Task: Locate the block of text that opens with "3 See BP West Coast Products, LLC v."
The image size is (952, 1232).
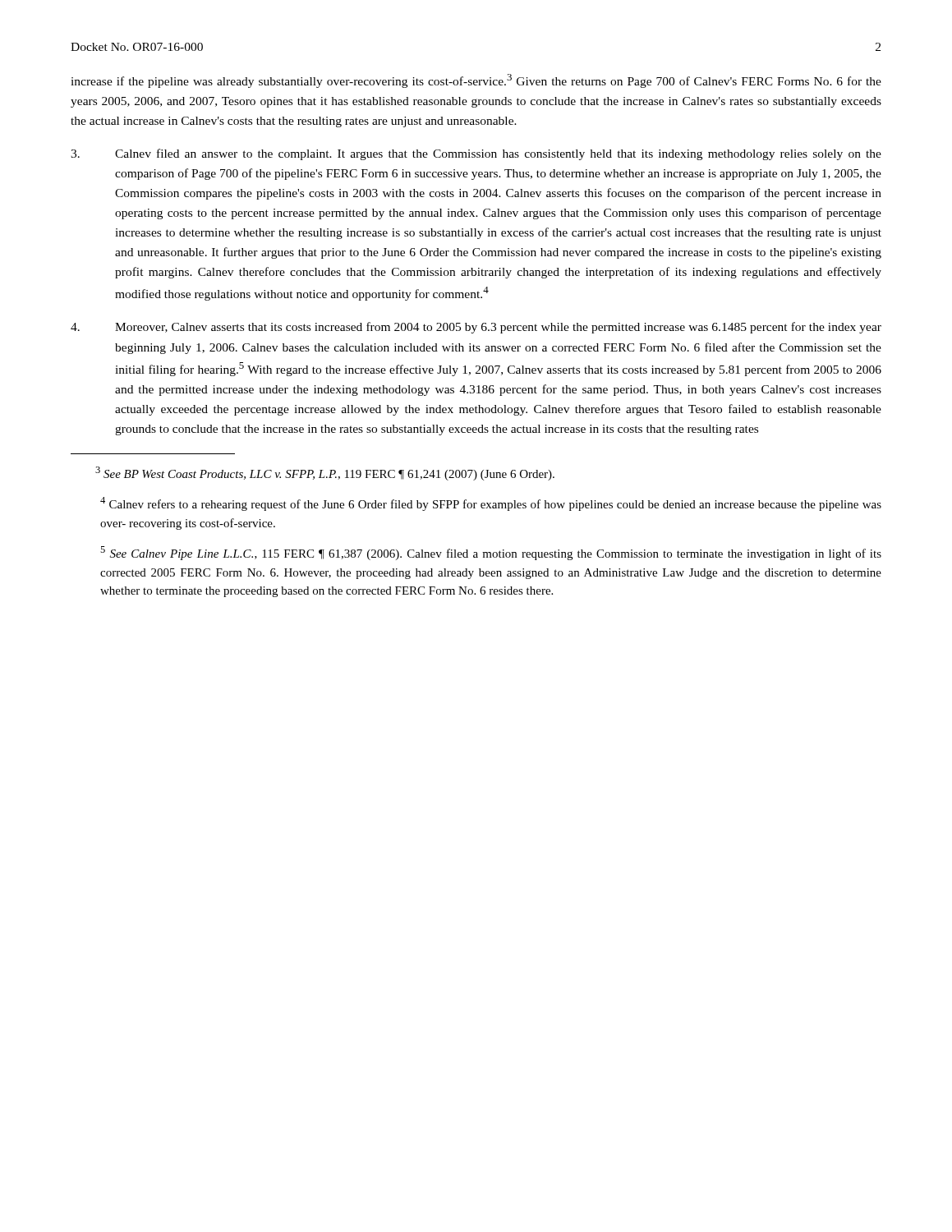Action: (328, 472)
